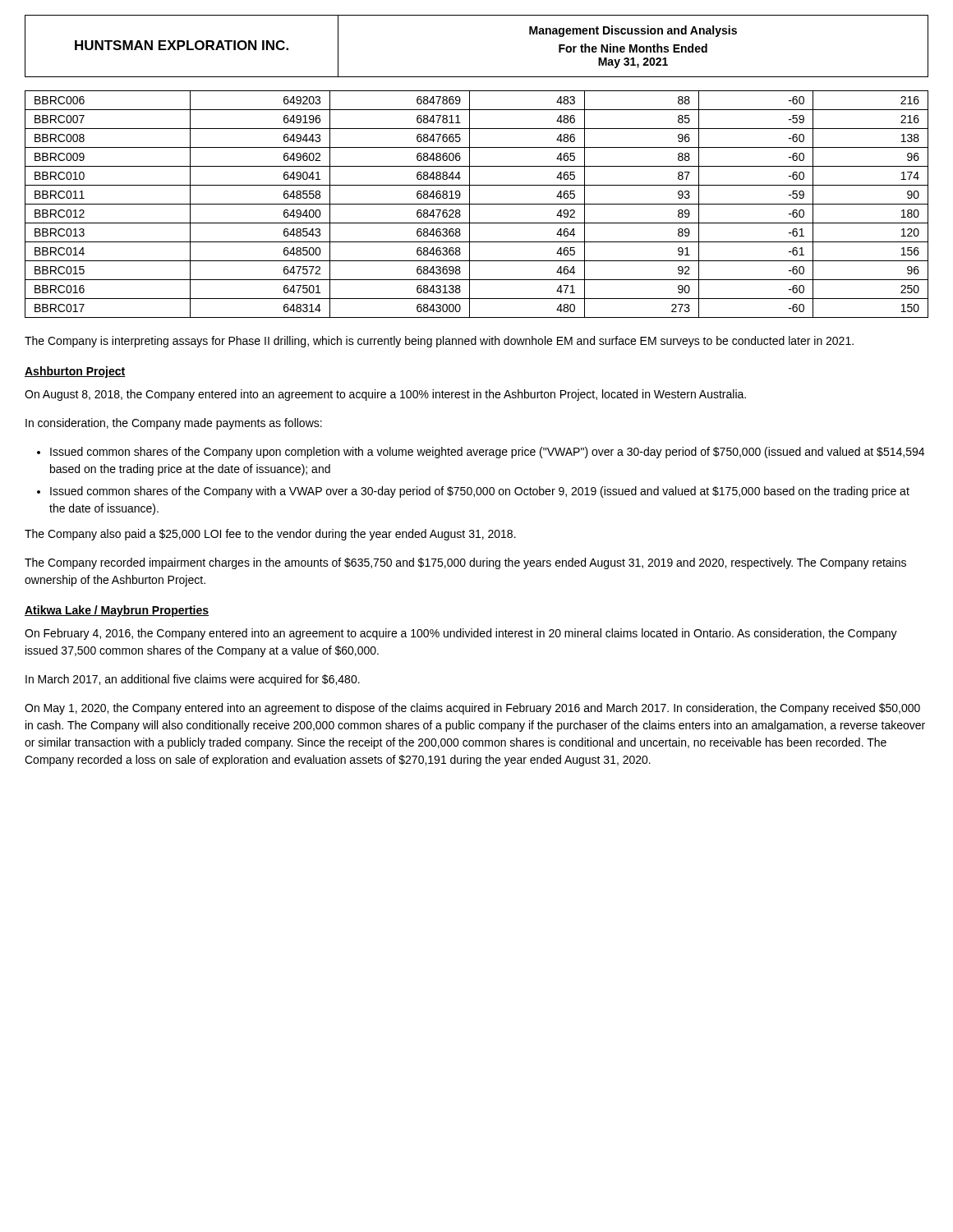This screenshot has width=953, height=1232.
Task: Click on the text starting "On May 1,"
Action: pos(475,734)
